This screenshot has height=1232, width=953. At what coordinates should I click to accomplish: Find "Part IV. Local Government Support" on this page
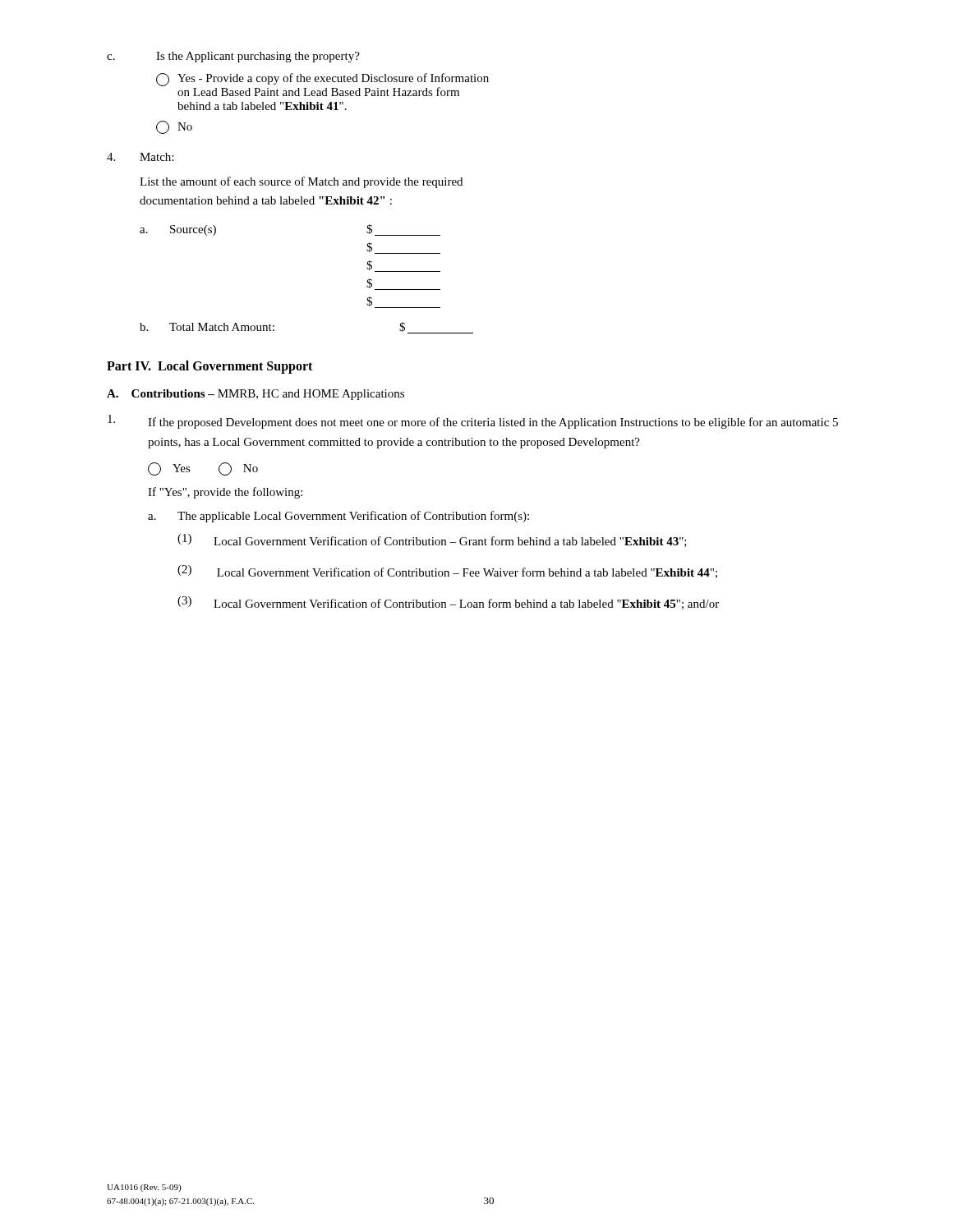tap(210, 366)
